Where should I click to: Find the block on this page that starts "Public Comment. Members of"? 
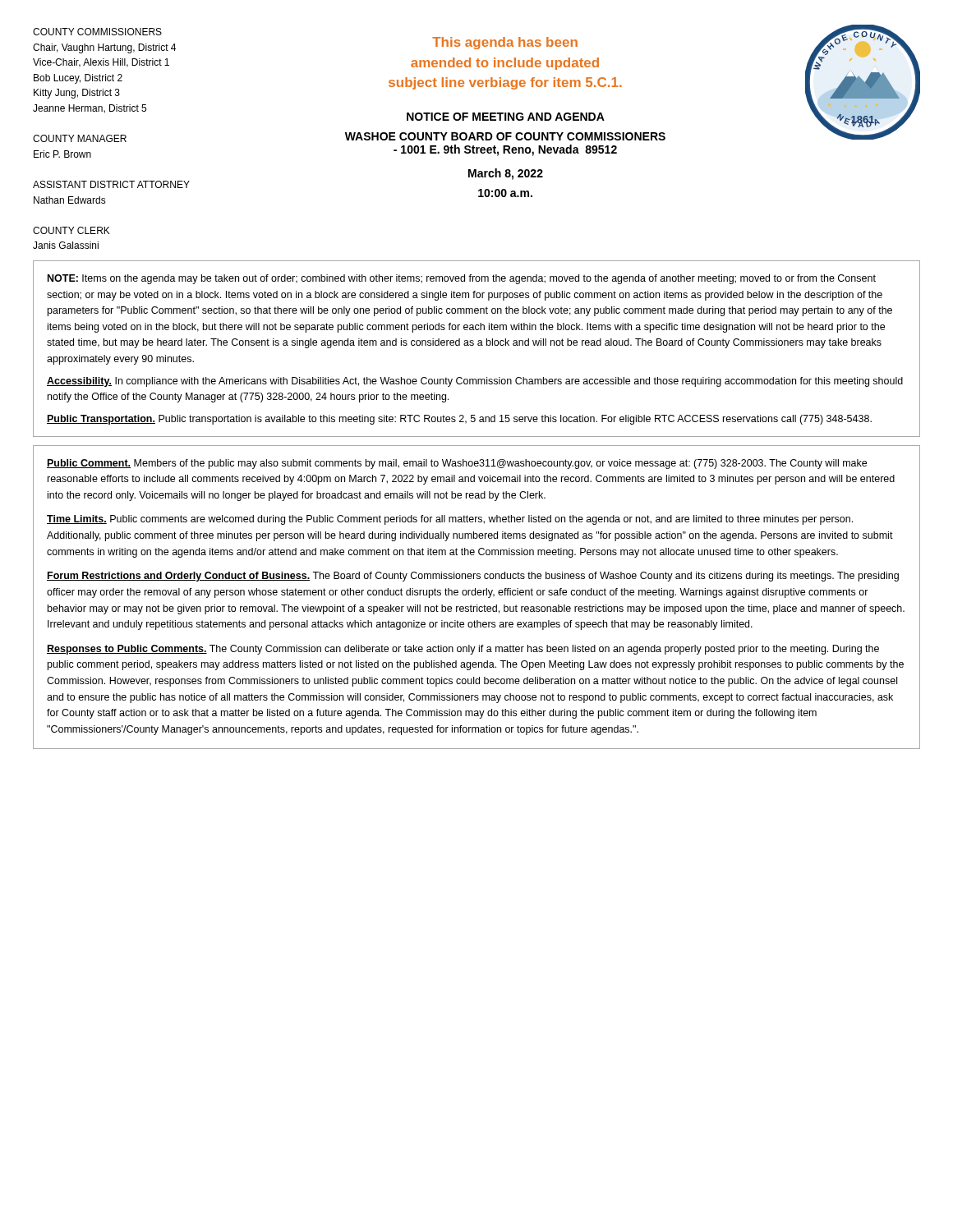tap(476, 597)
